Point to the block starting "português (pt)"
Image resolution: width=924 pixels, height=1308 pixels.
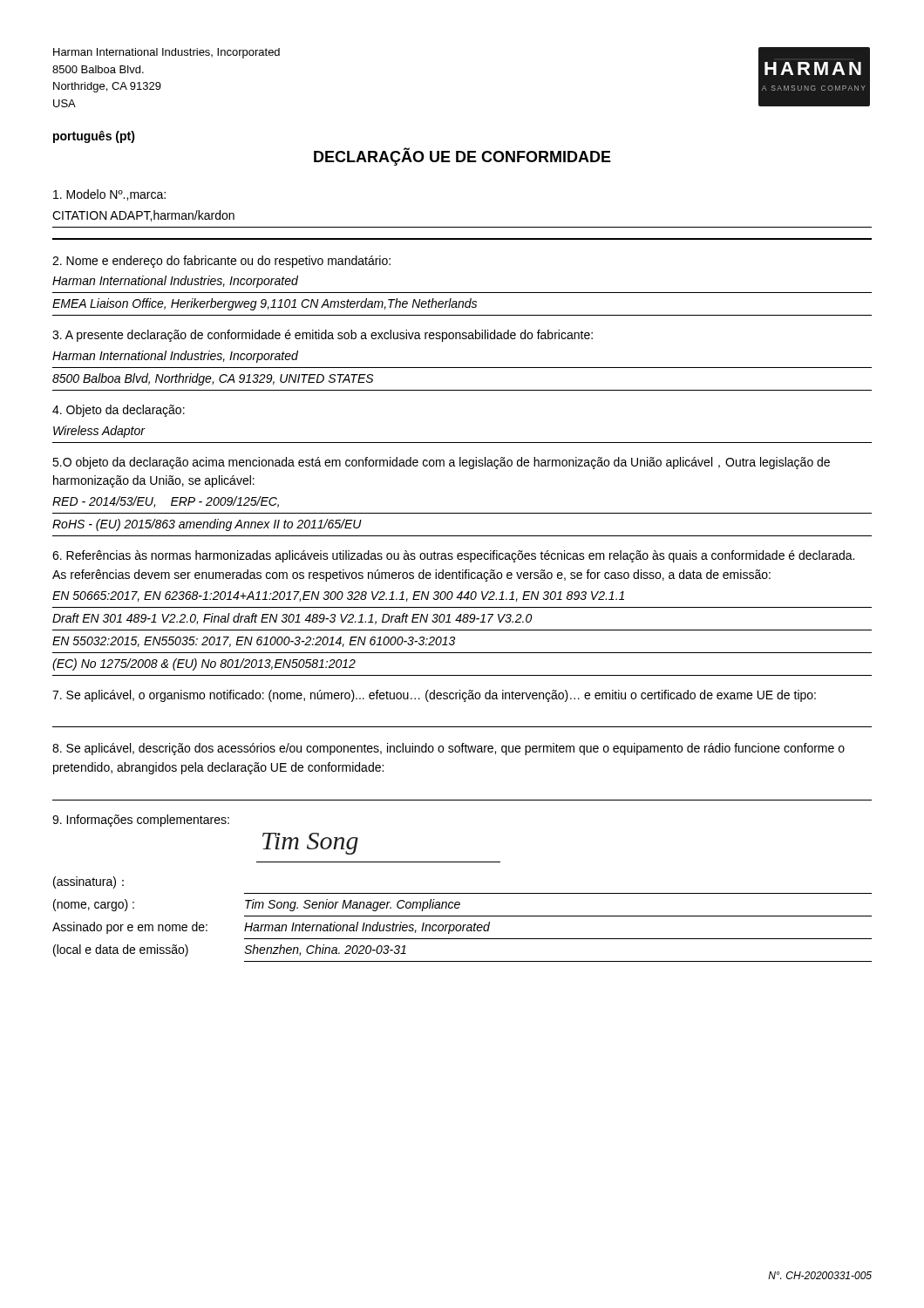pos(94,136)
